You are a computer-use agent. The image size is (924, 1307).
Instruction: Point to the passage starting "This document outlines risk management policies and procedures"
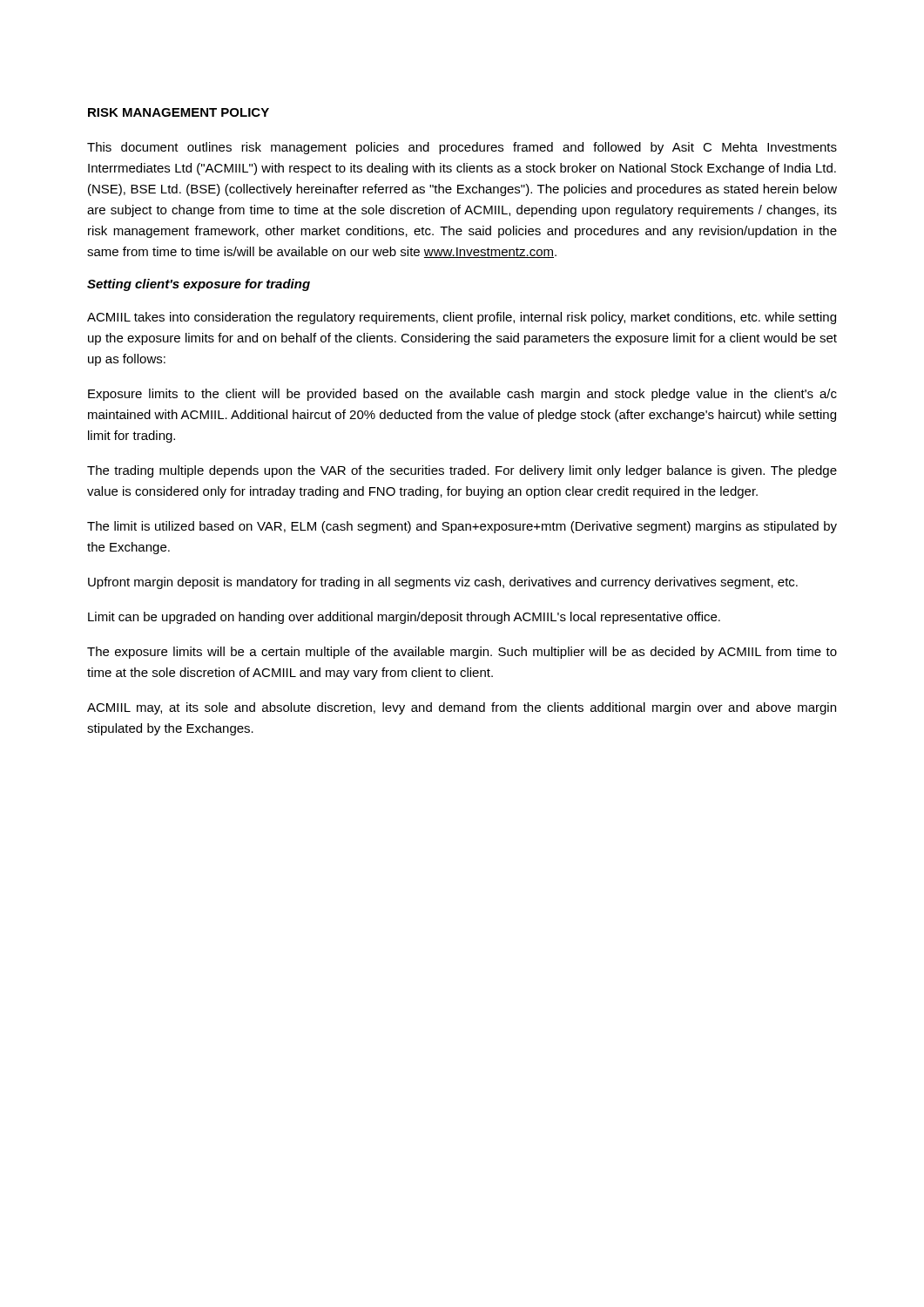tap(462, 199)
